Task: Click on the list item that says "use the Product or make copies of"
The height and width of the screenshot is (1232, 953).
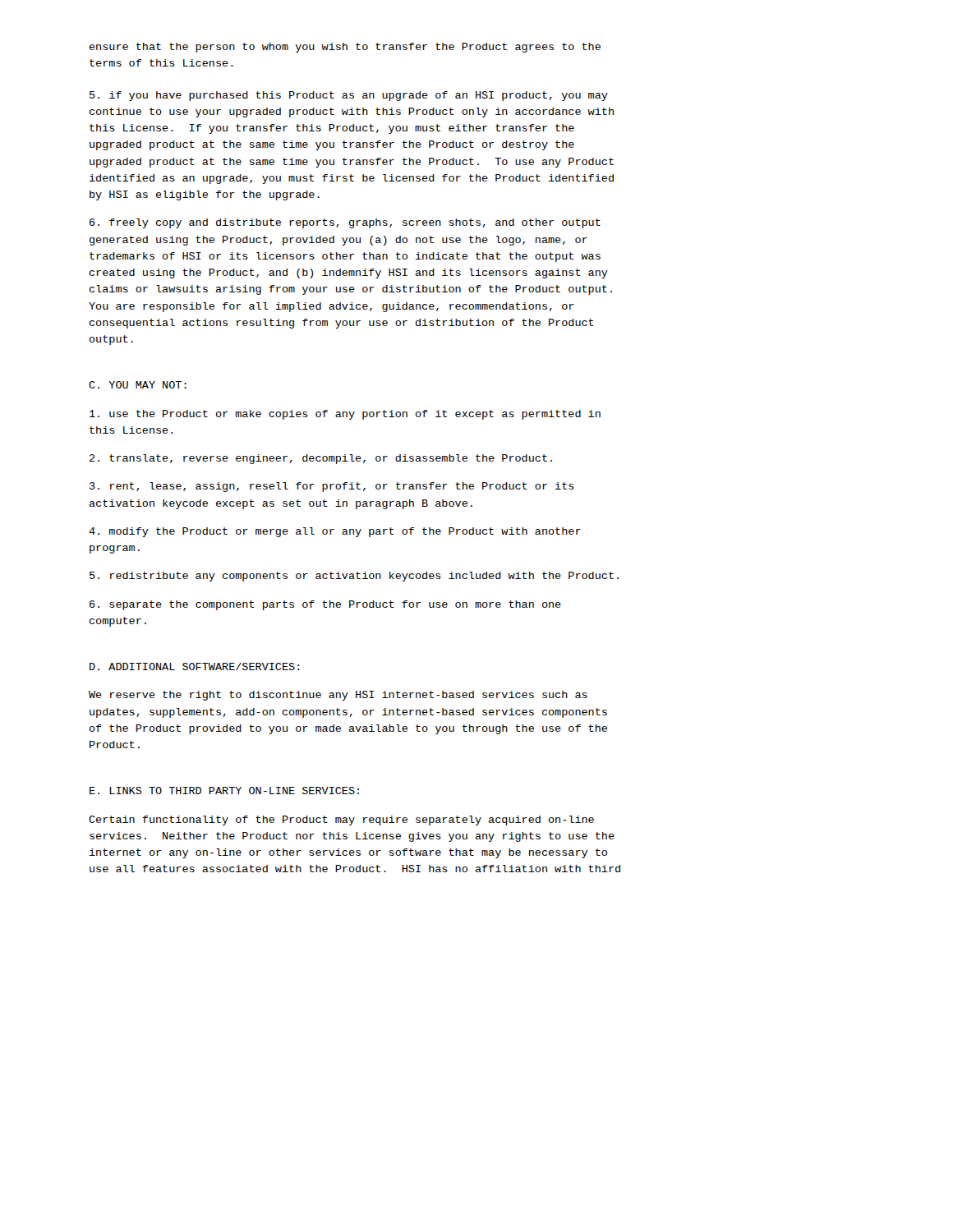Action: pos(345,422)
